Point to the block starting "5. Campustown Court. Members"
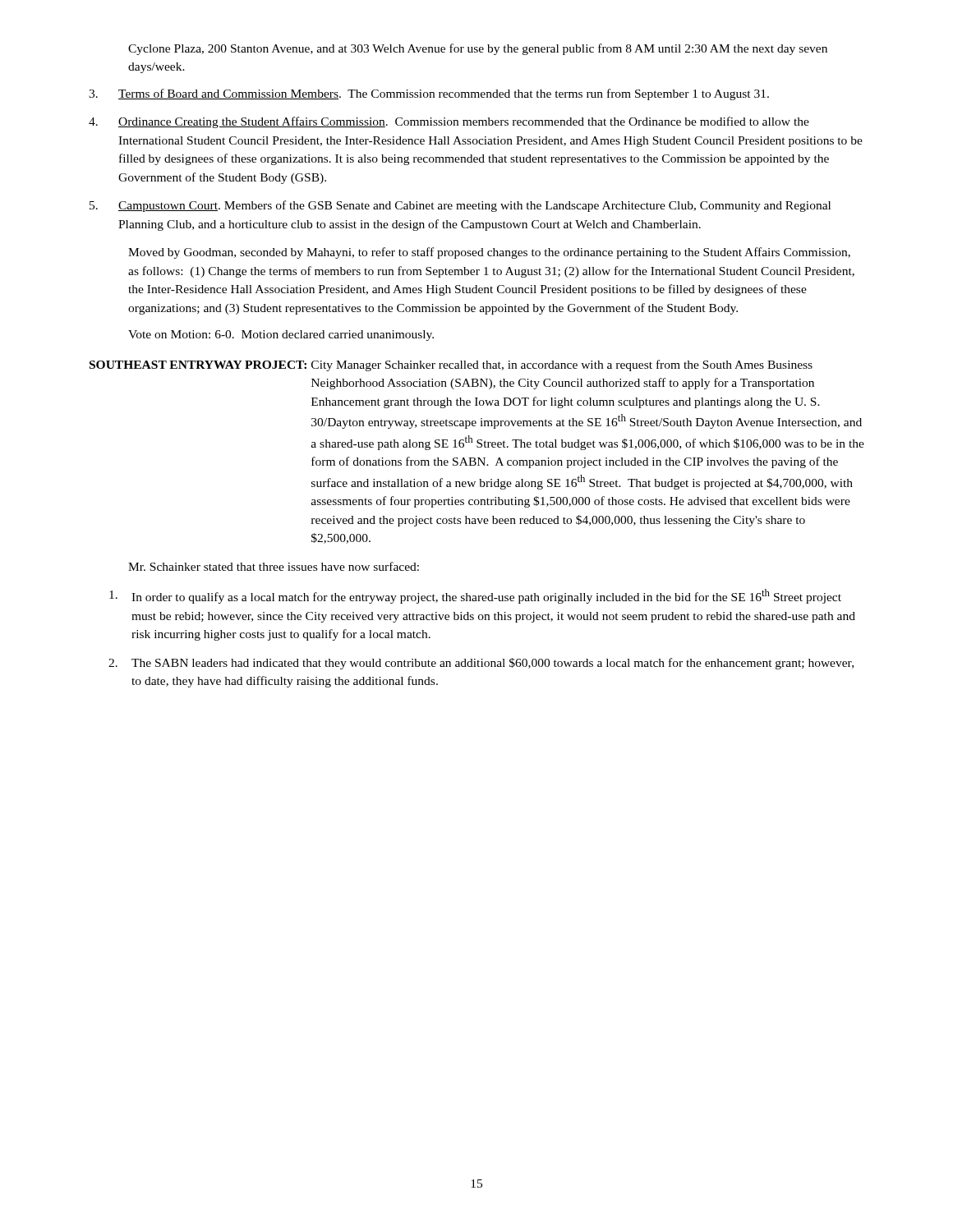Screen dimensions: 1232x953 point(476,215)
